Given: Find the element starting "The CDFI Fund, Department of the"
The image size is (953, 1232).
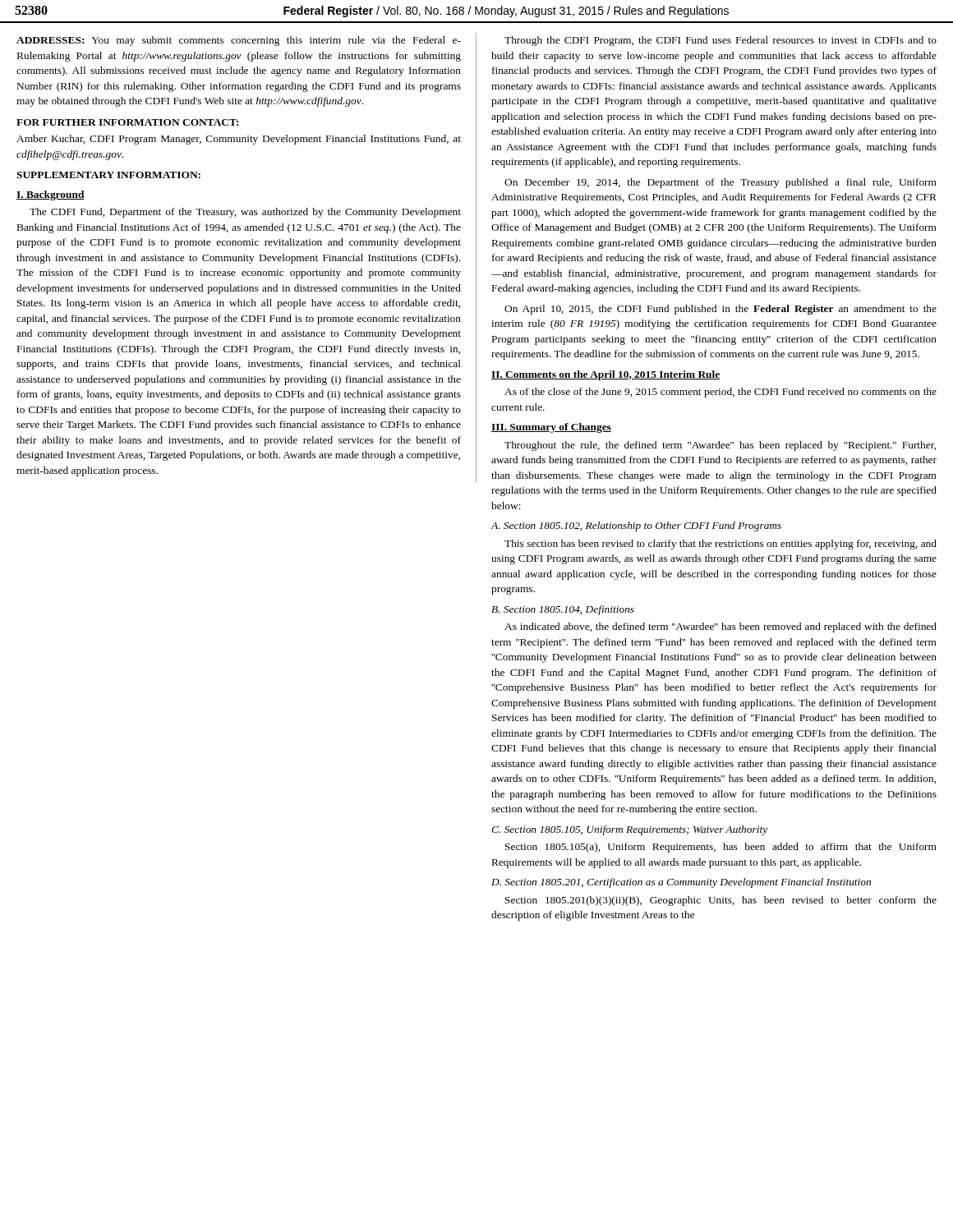Looking at the screenshot, I should [x=239, y=341].
